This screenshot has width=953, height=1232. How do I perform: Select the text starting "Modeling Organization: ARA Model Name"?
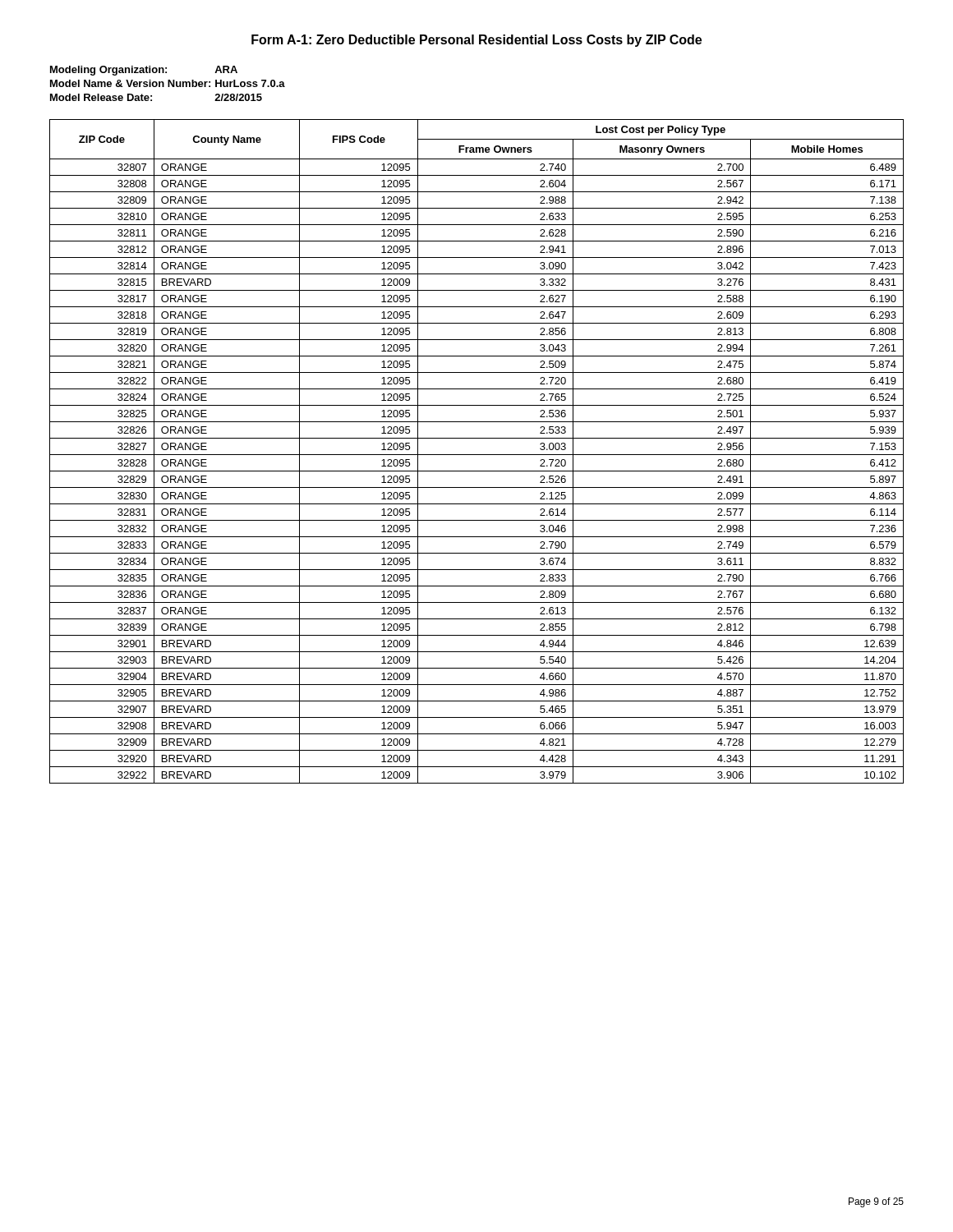(x=170, y=83)
